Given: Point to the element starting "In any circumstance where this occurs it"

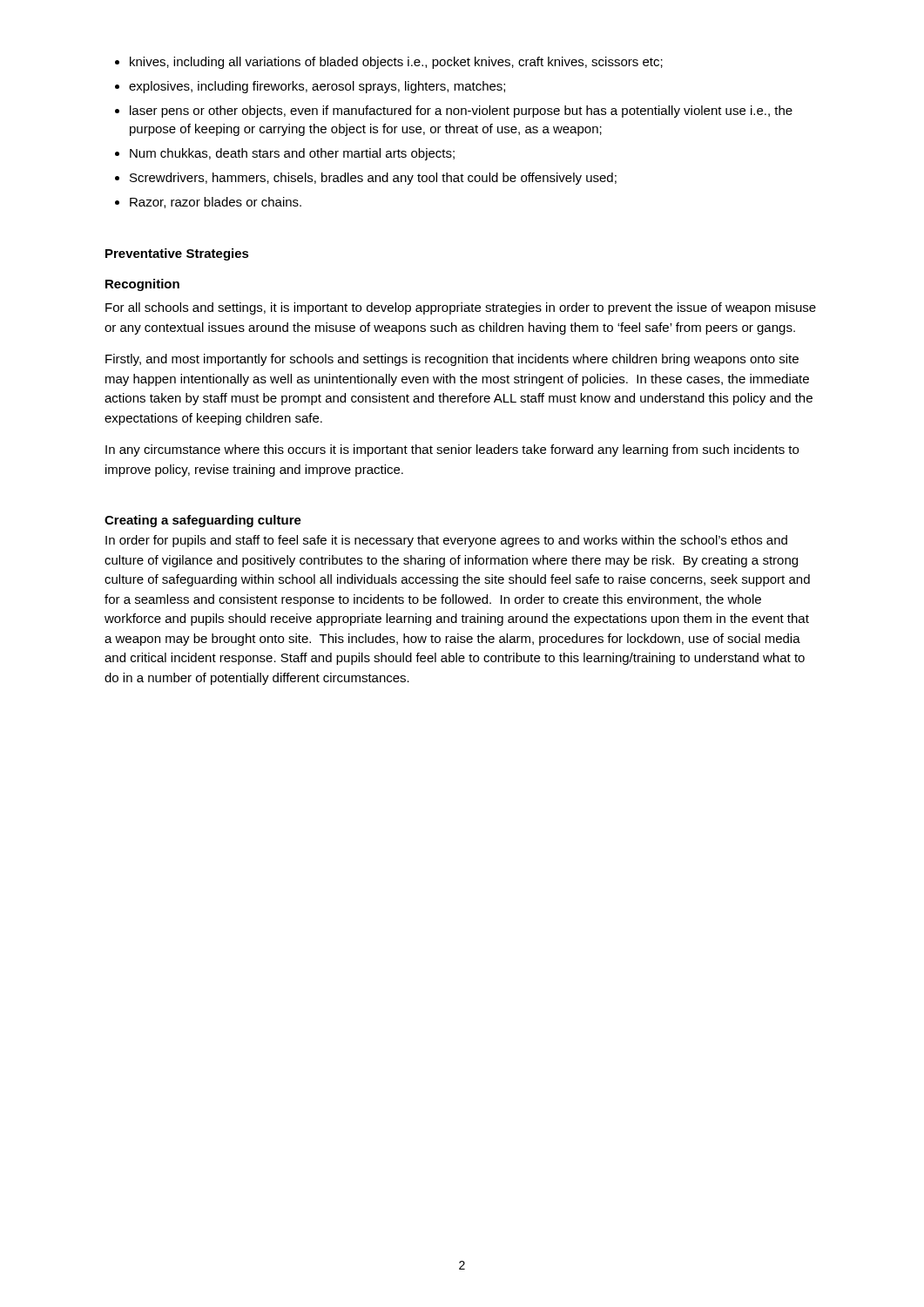Looking at the screenshot, I should pos(452,459).
